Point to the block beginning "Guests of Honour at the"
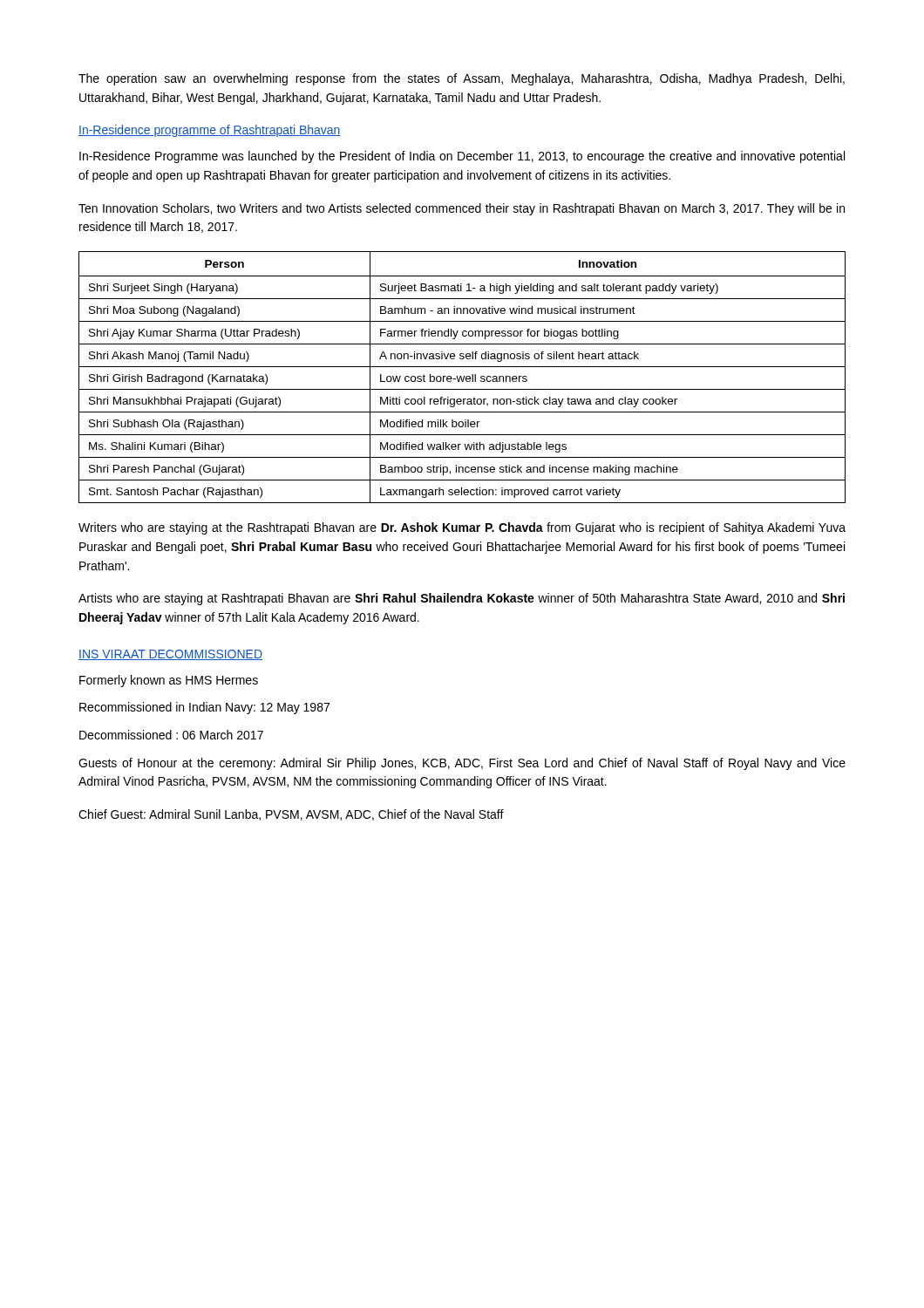This screenshot has height=1308, width=924. tap(462, 772)
